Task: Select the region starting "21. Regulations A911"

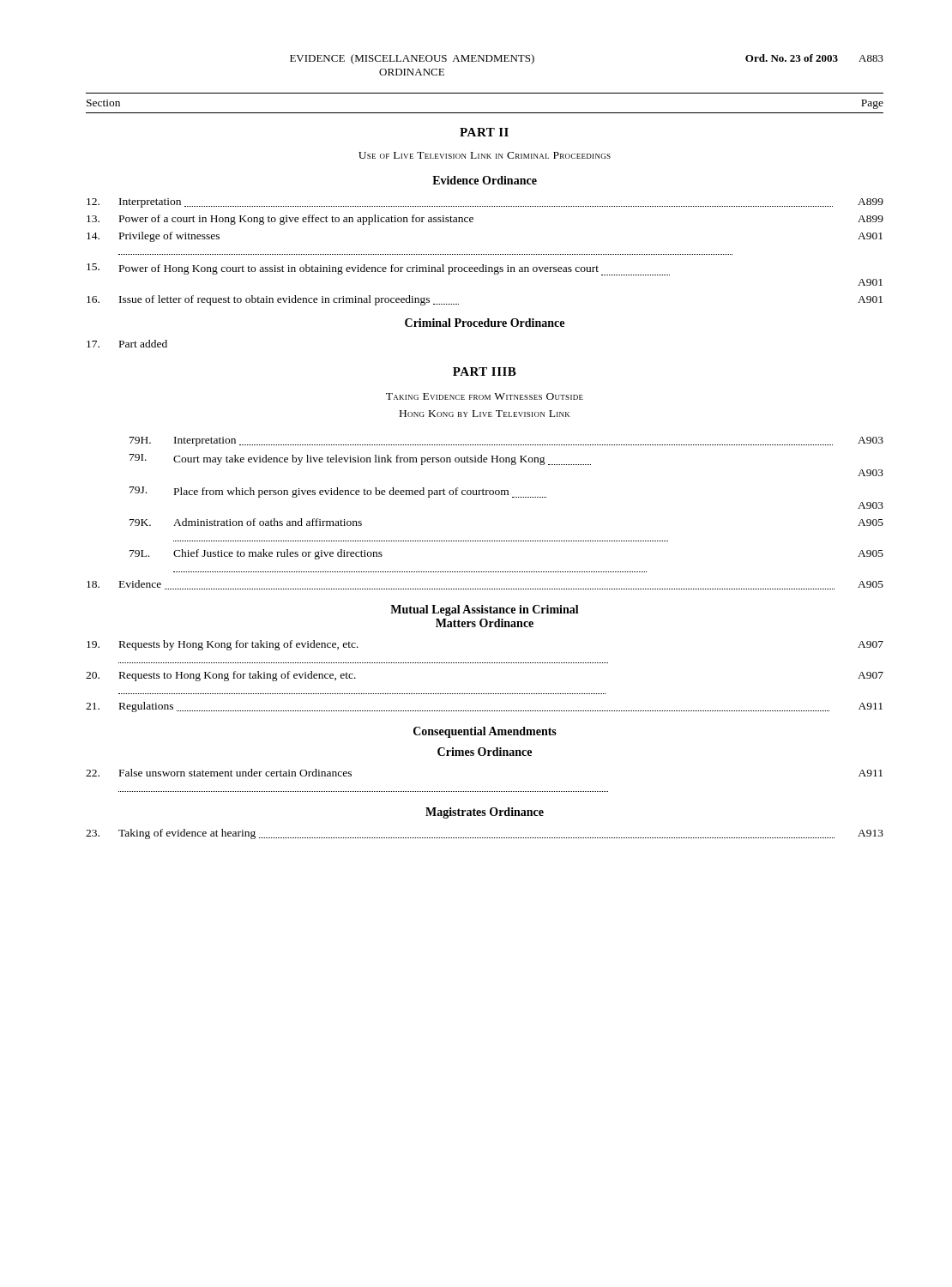Action: pos(485,706)
